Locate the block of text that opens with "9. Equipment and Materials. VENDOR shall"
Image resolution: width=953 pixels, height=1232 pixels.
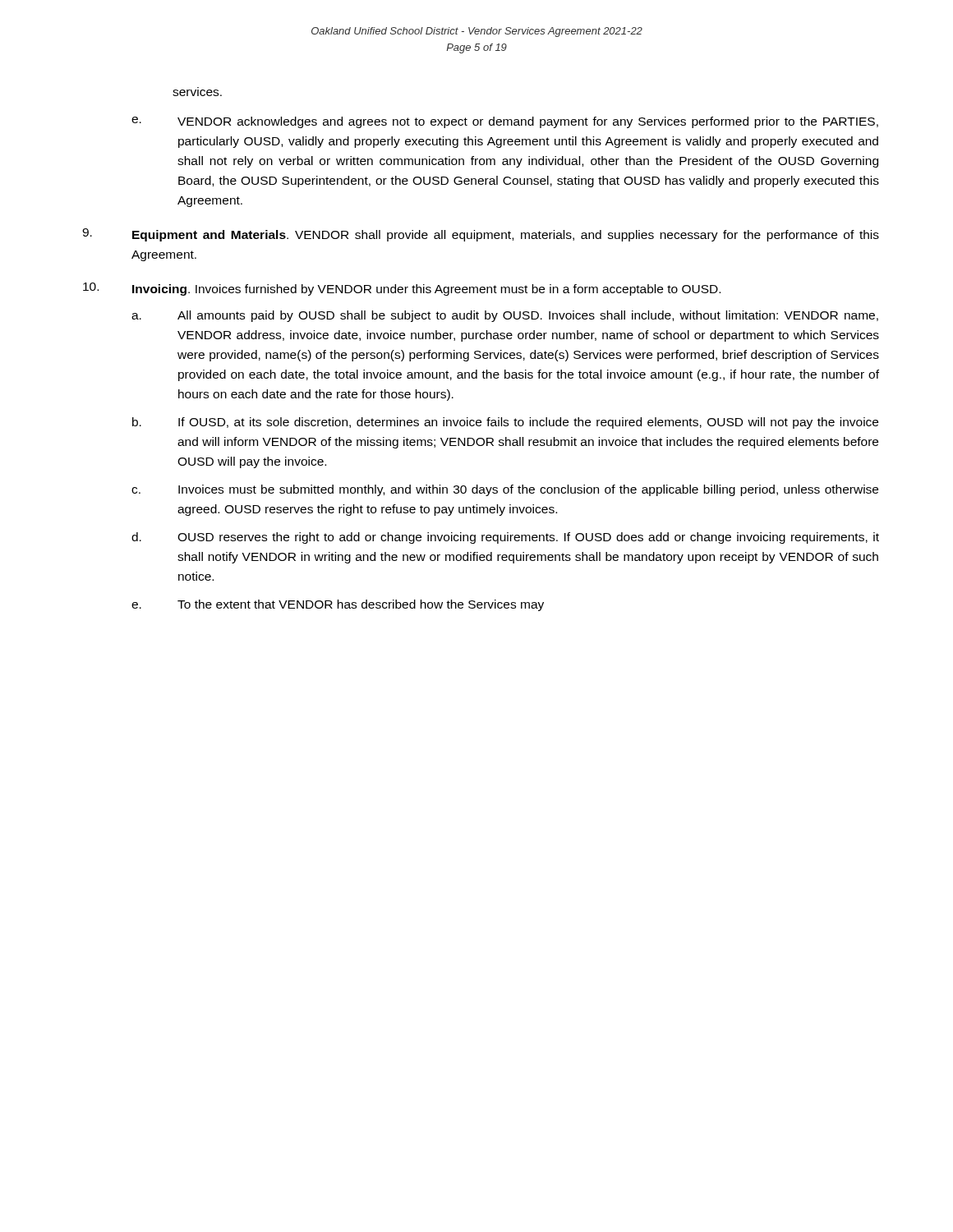[x=481, y=245]
